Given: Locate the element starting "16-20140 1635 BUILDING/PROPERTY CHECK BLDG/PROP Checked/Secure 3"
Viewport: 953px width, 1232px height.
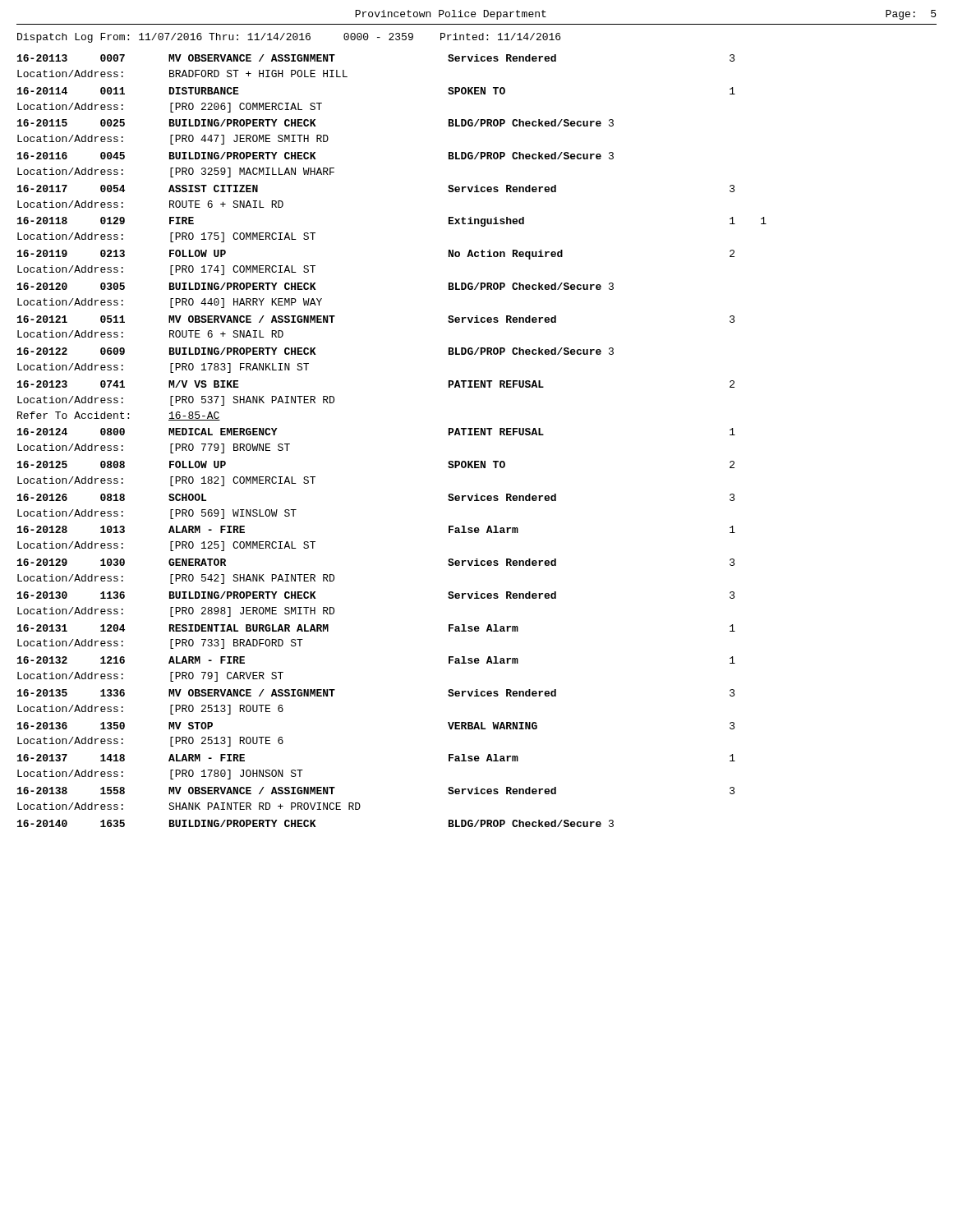Looking at the screenshot, I should click(476, 825).
